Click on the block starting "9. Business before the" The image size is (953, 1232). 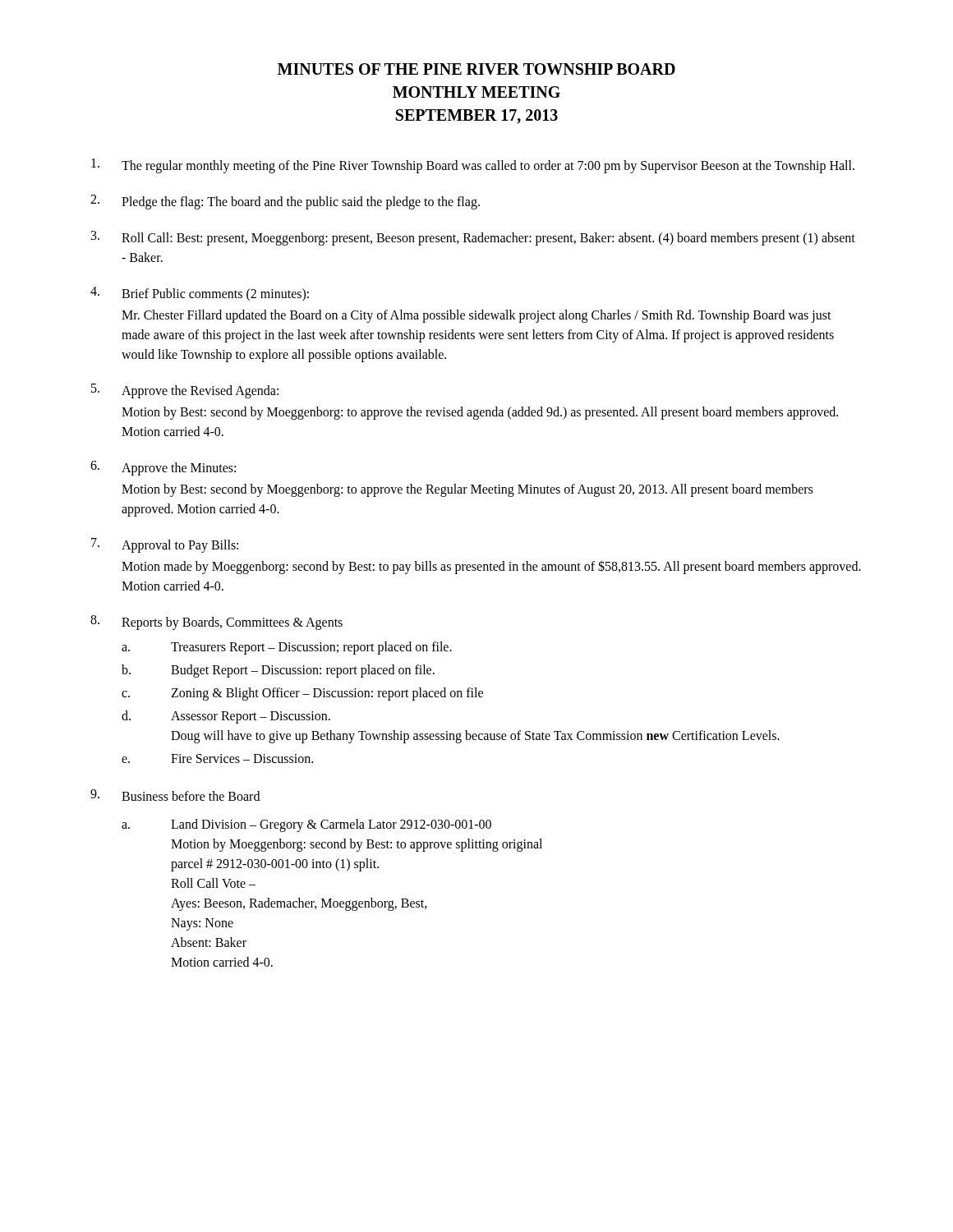[x=175, y=795]
